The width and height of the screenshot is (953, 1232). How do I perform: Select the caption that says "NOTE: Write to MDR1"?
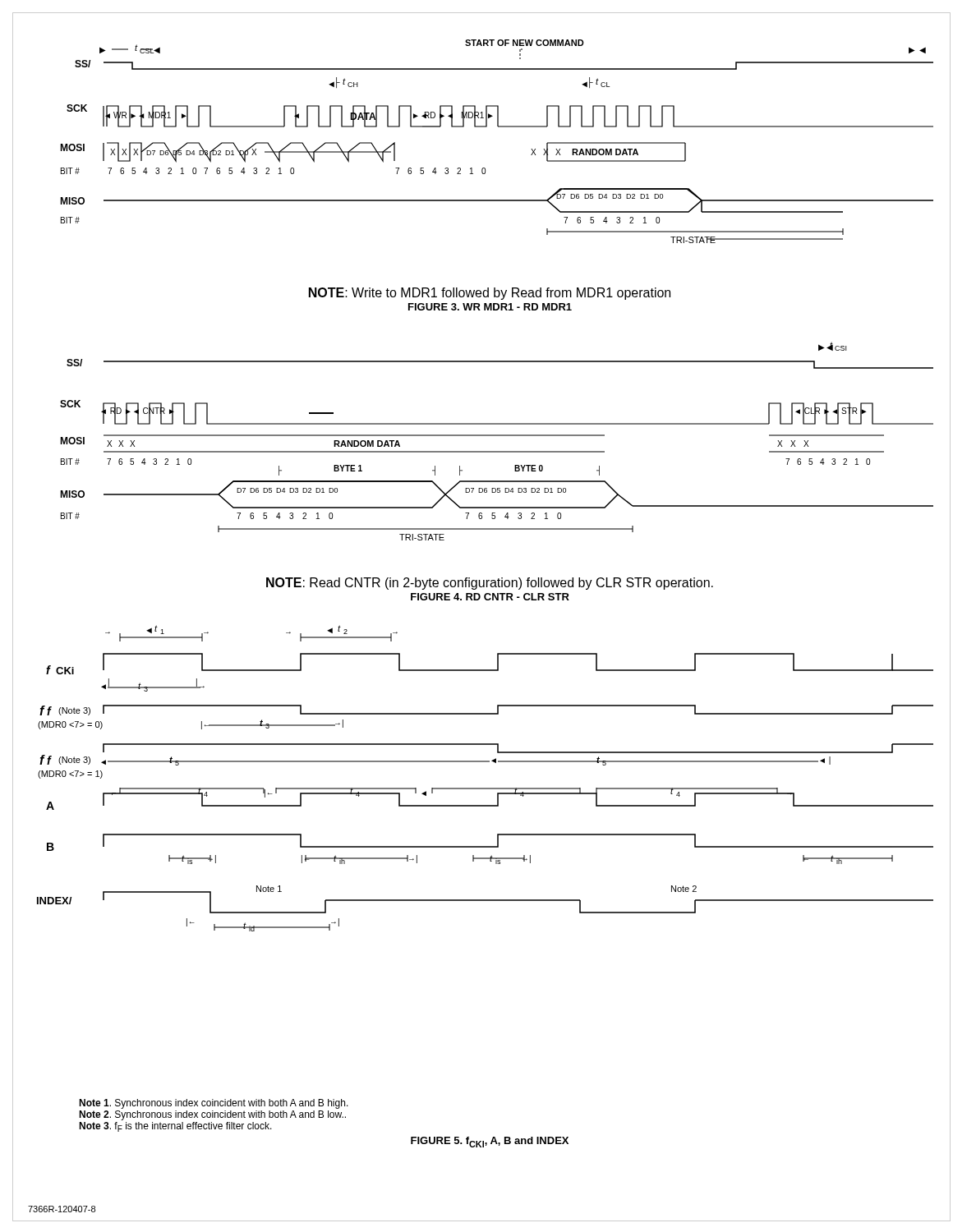(490, 293)
